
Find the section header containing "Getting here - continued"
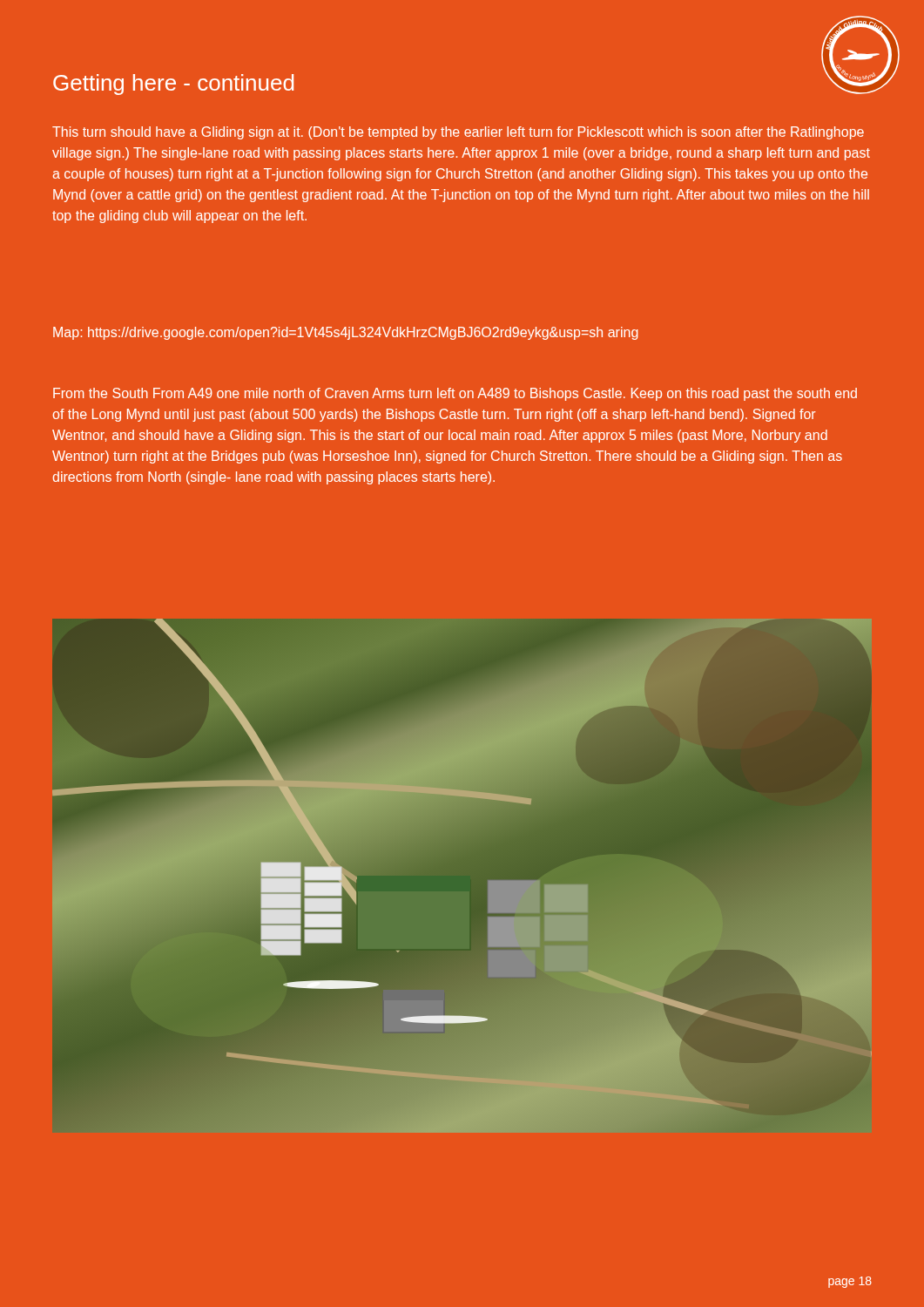[x=174, y=83]
